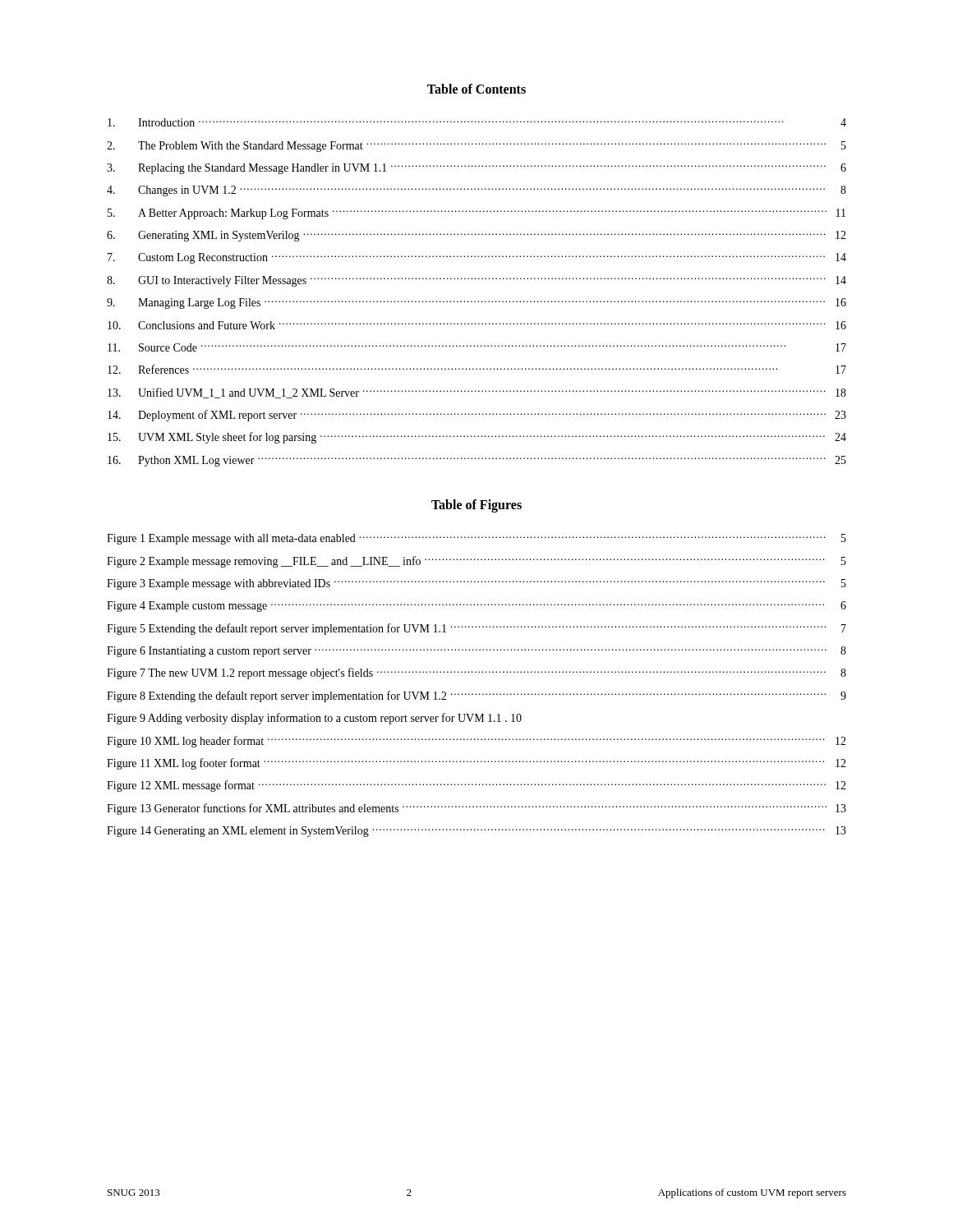
Task: Locate the list item with the text "Figure 1 Example message with all meta-data enabled5"
Action: coord(476,539)
